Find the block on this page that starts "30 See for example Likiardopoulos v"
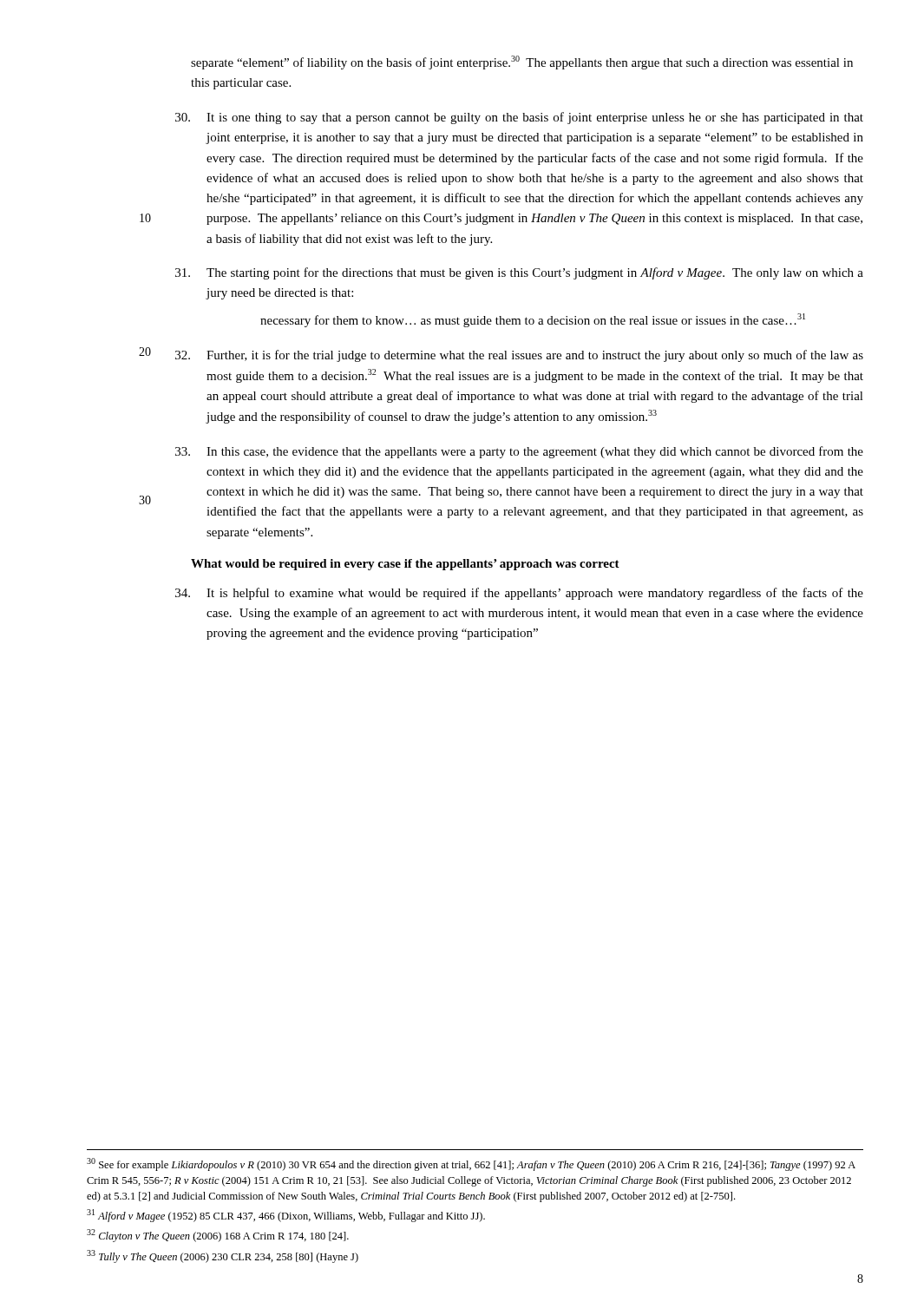The image size is (924, 1302). point(471,1179)
